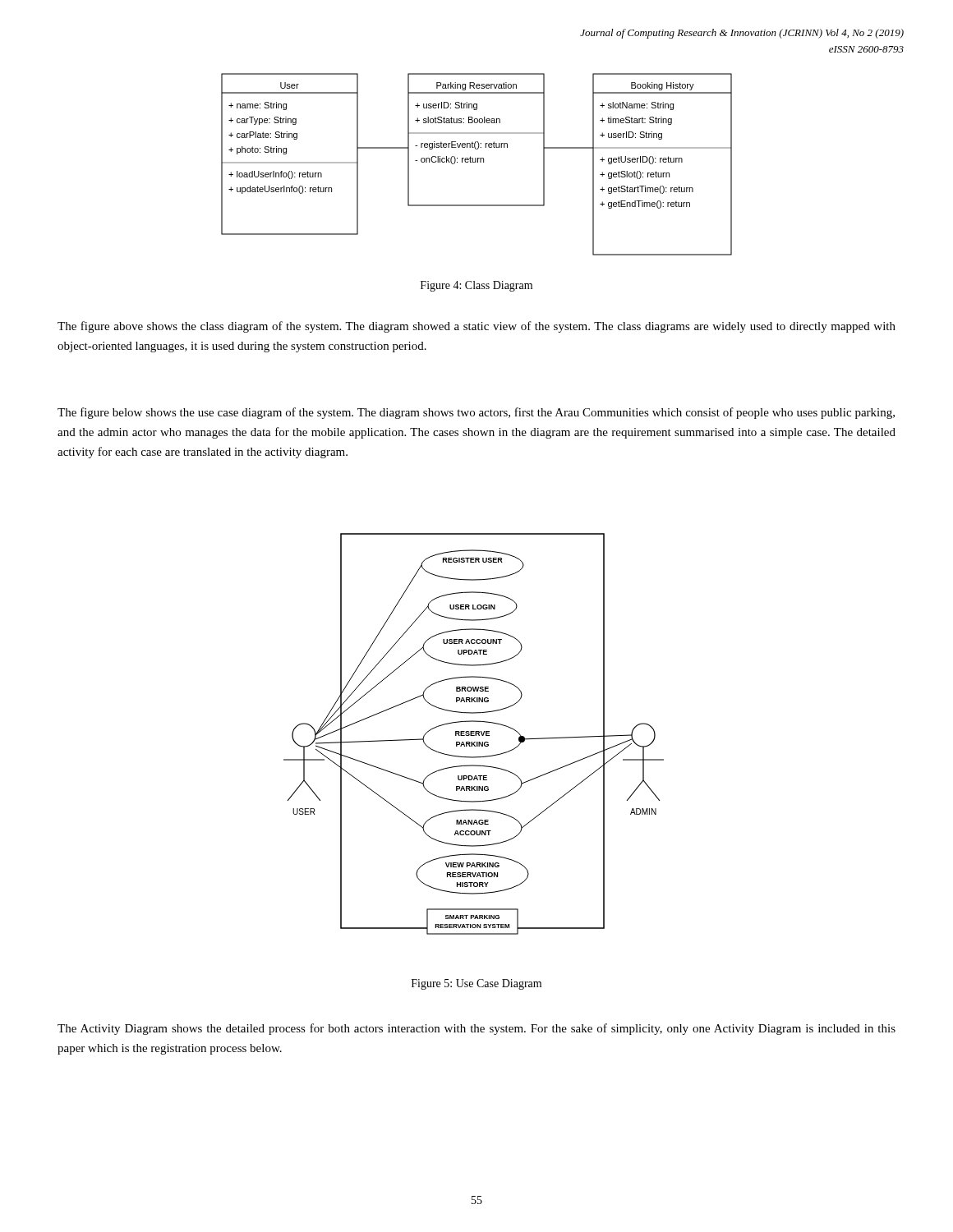
Task: Select the text block starting "The figure above shows the class diagram"
Action: pos(476,336)
